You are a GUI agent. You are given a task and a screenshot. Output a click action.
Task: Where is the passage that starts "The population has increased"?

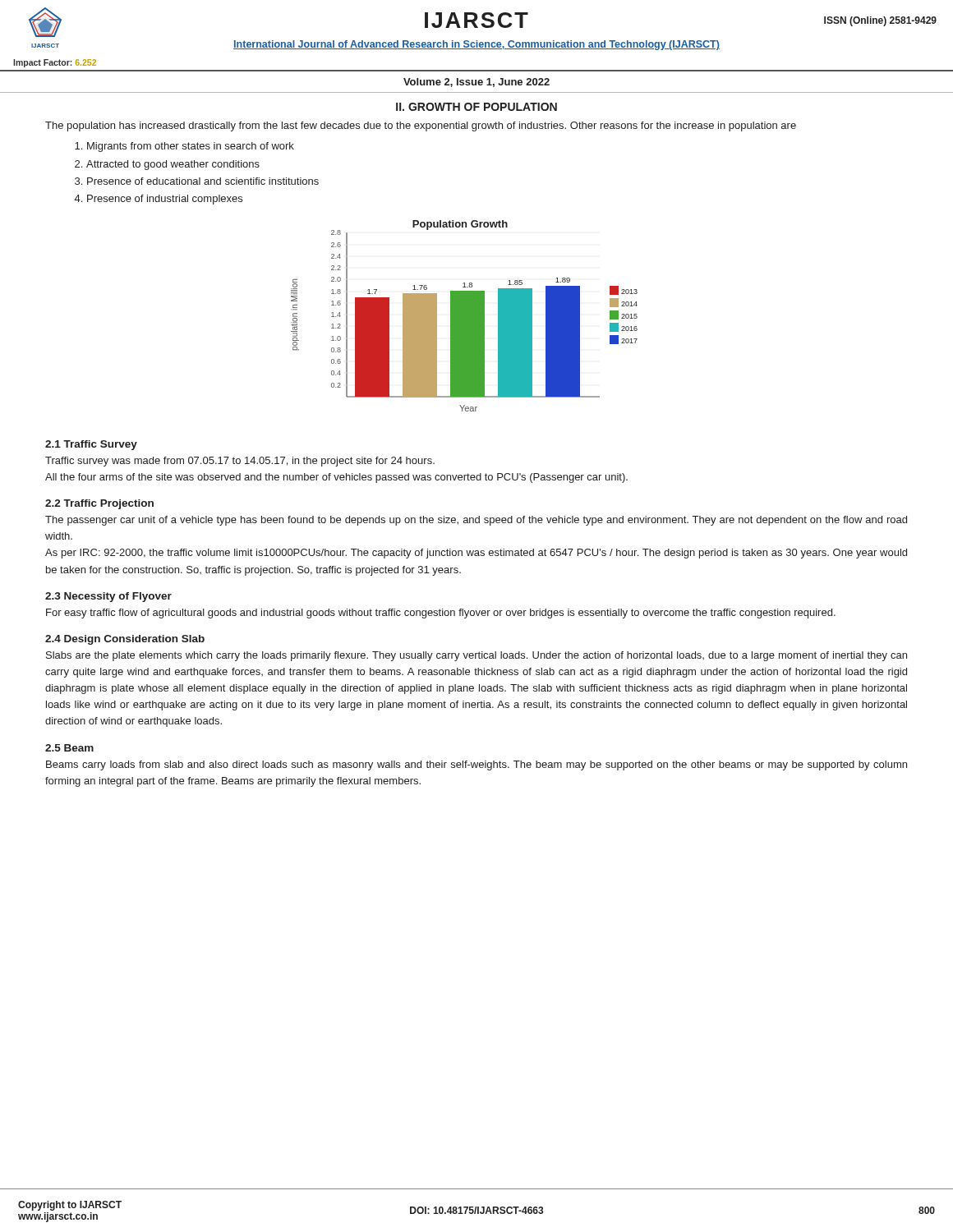pyautogui.click(x=421, y=125)
